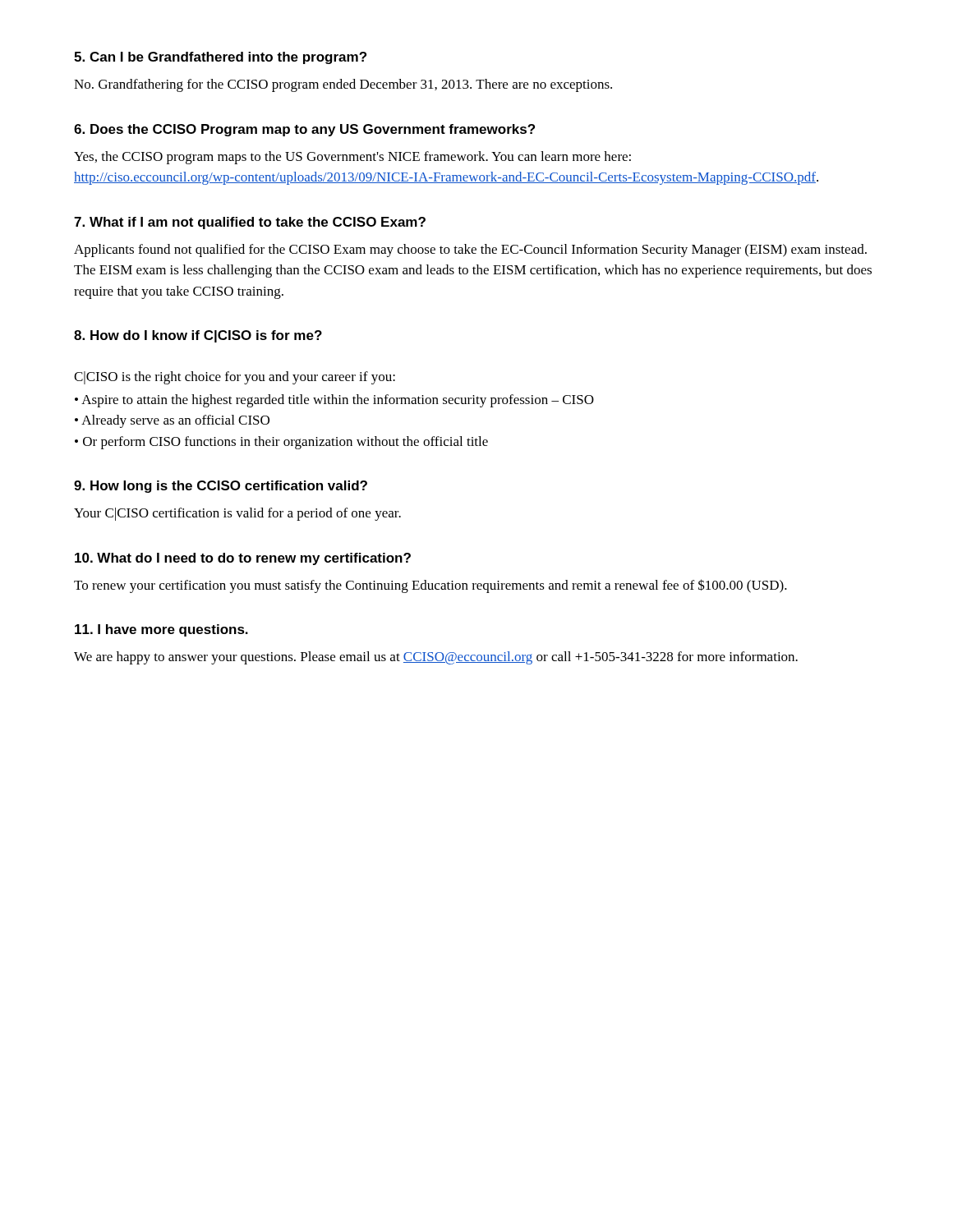
Task: Find the element starting "5. Can I be Grandfathered into the program?"
Action: [x=221, y=57]
